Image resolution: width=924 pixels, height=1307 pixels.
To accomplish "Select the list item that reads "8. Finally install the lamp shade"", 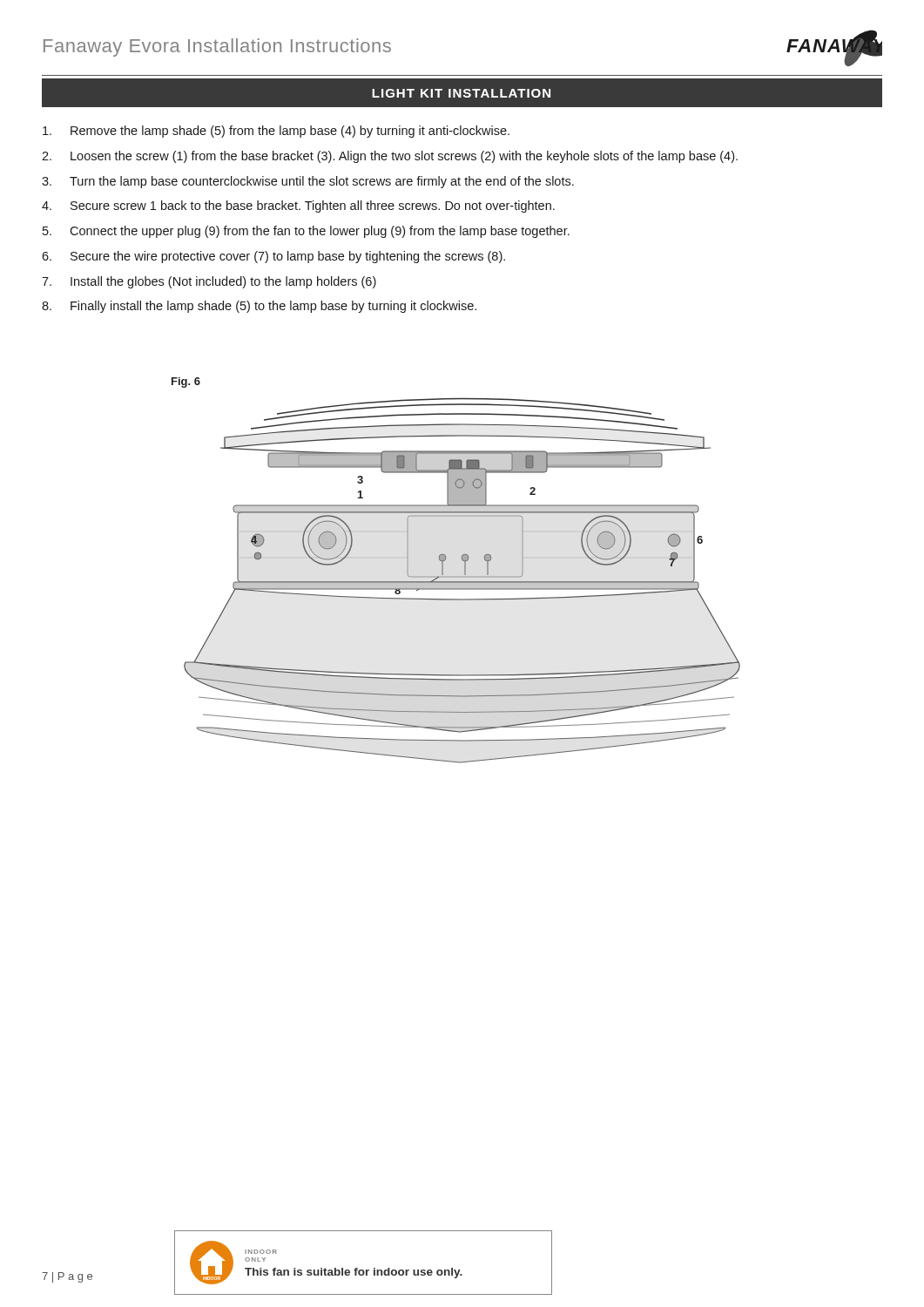I will click(x=260, y=307).
